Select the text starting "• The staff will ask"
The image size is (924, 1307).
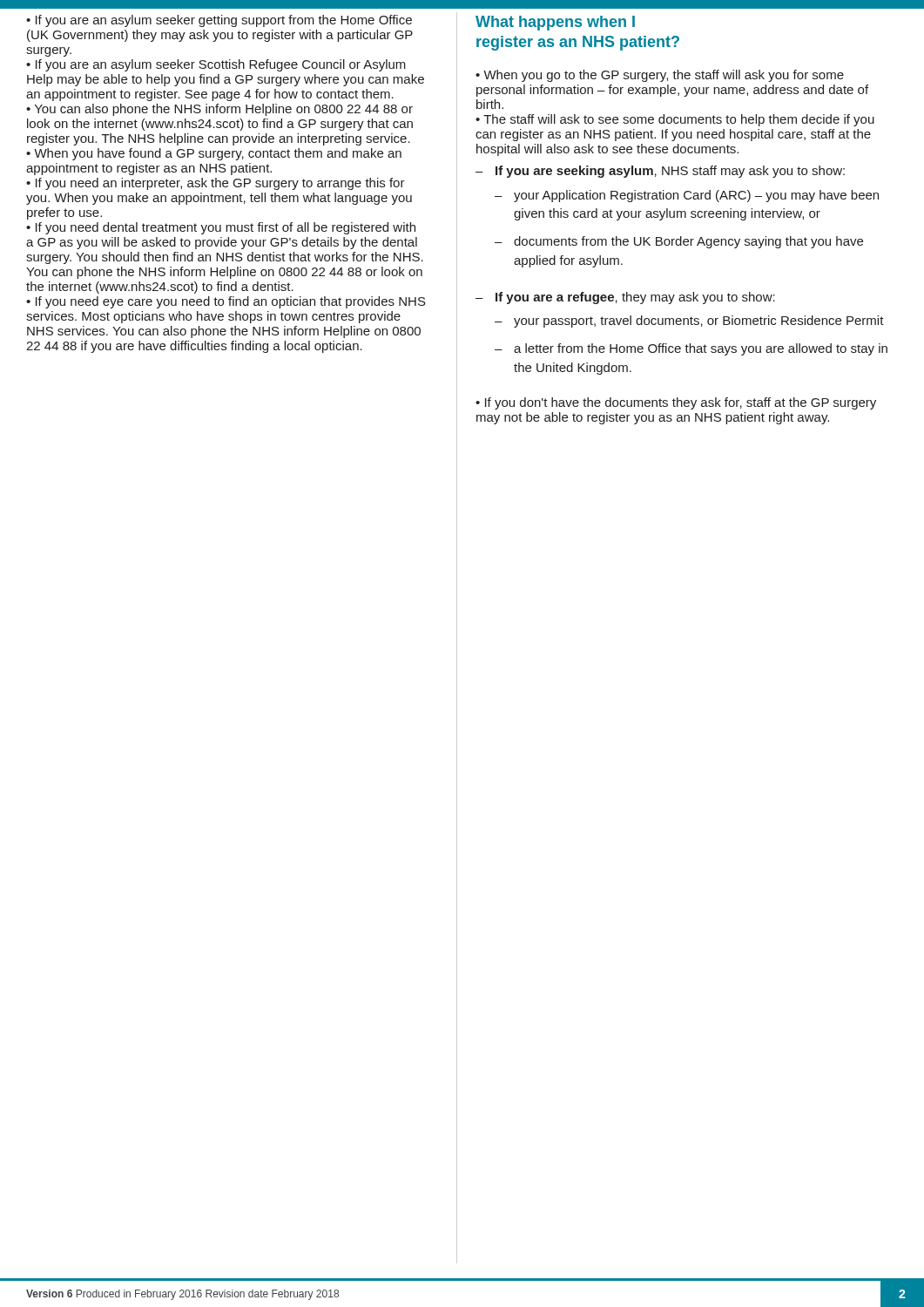(x=684, y=248)
